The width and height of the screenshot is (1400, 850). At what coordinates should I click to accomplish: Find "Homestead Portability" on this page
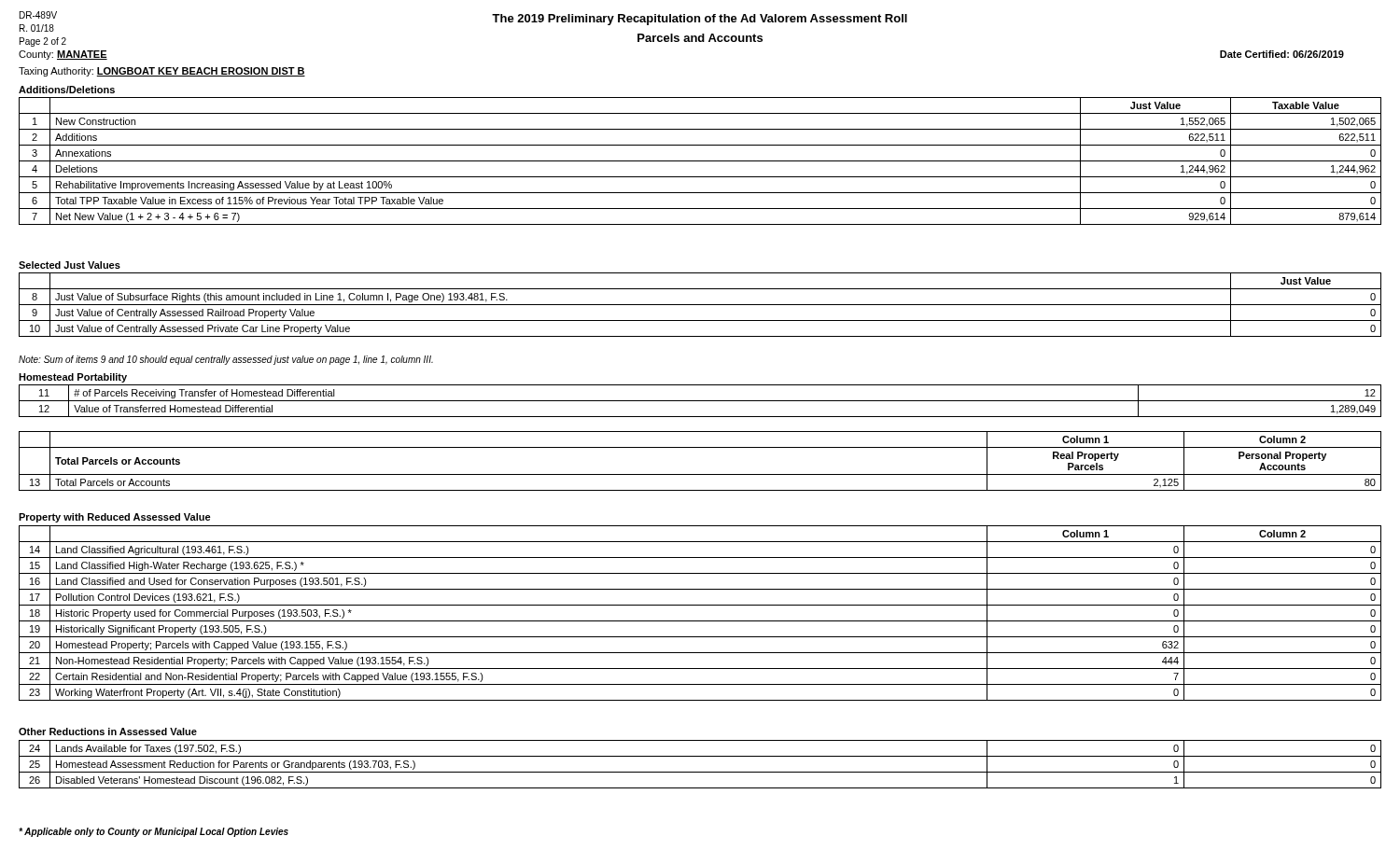tap(73, 377)
